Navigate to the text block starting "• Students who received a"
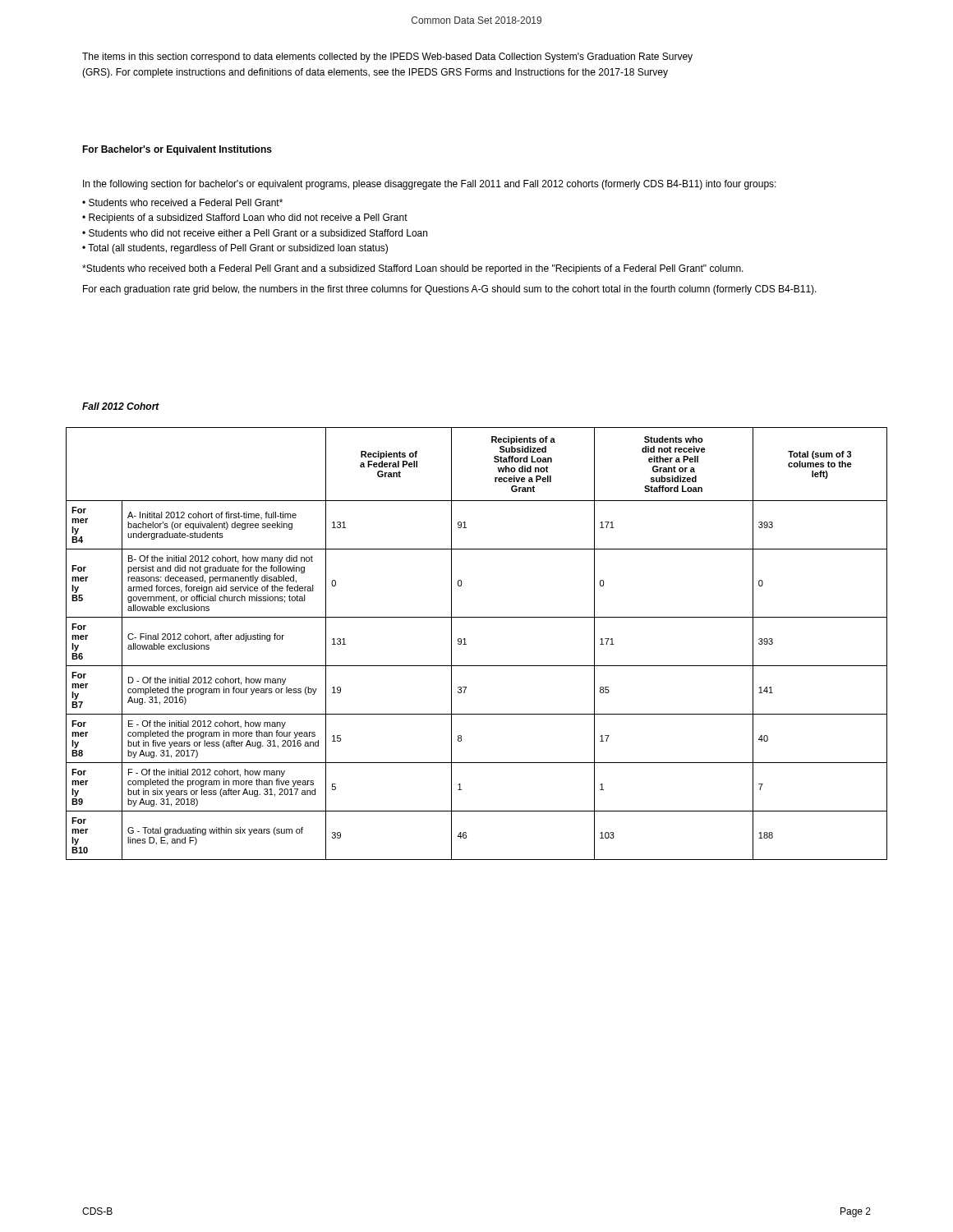 [x=182, y=203]
